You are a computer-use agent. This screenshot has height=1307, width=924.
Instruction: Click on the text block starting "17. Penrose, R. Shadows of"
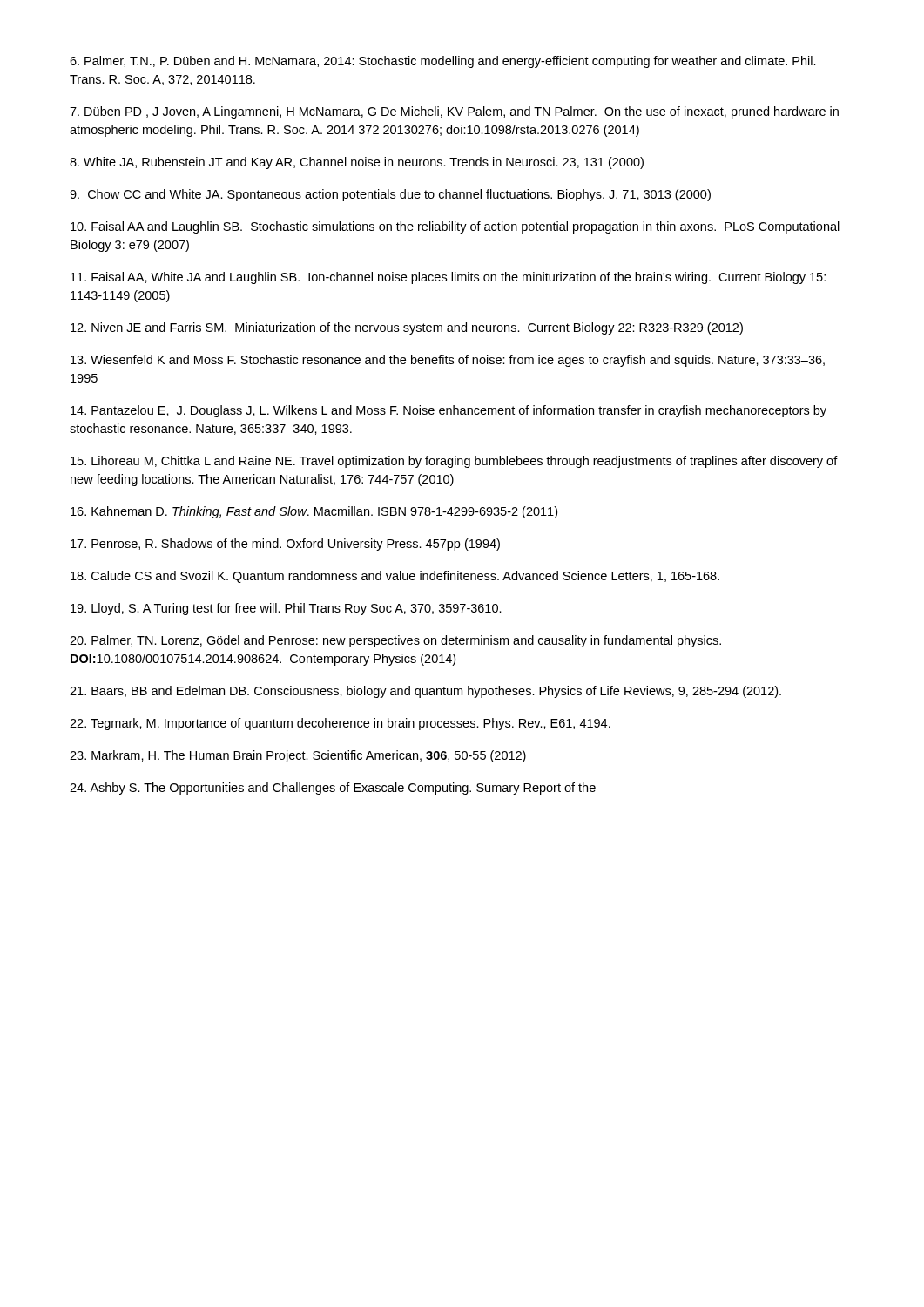(x=285, y=544)
